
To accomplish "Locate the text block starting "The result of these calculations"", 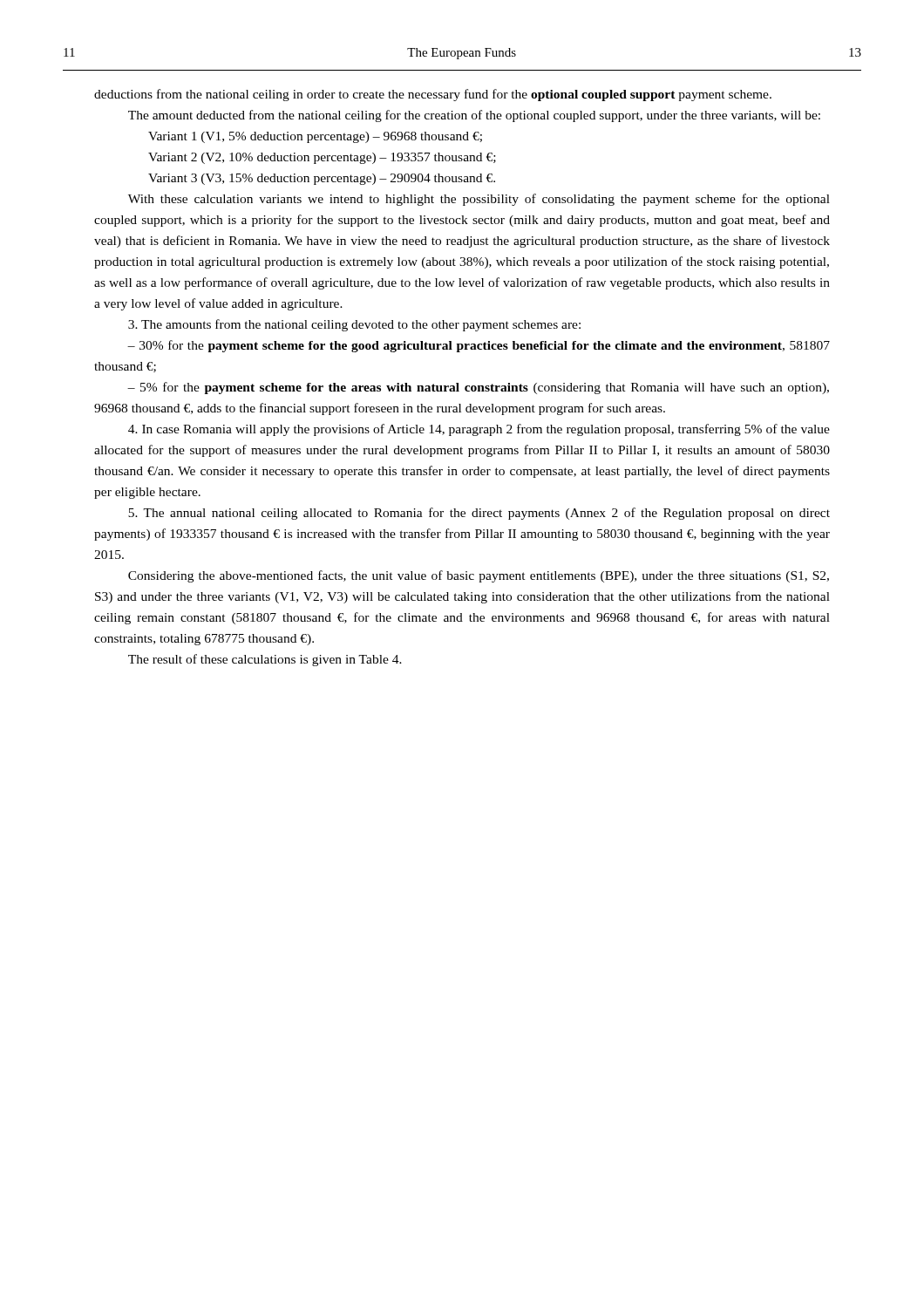I will (x=265, y=660).
